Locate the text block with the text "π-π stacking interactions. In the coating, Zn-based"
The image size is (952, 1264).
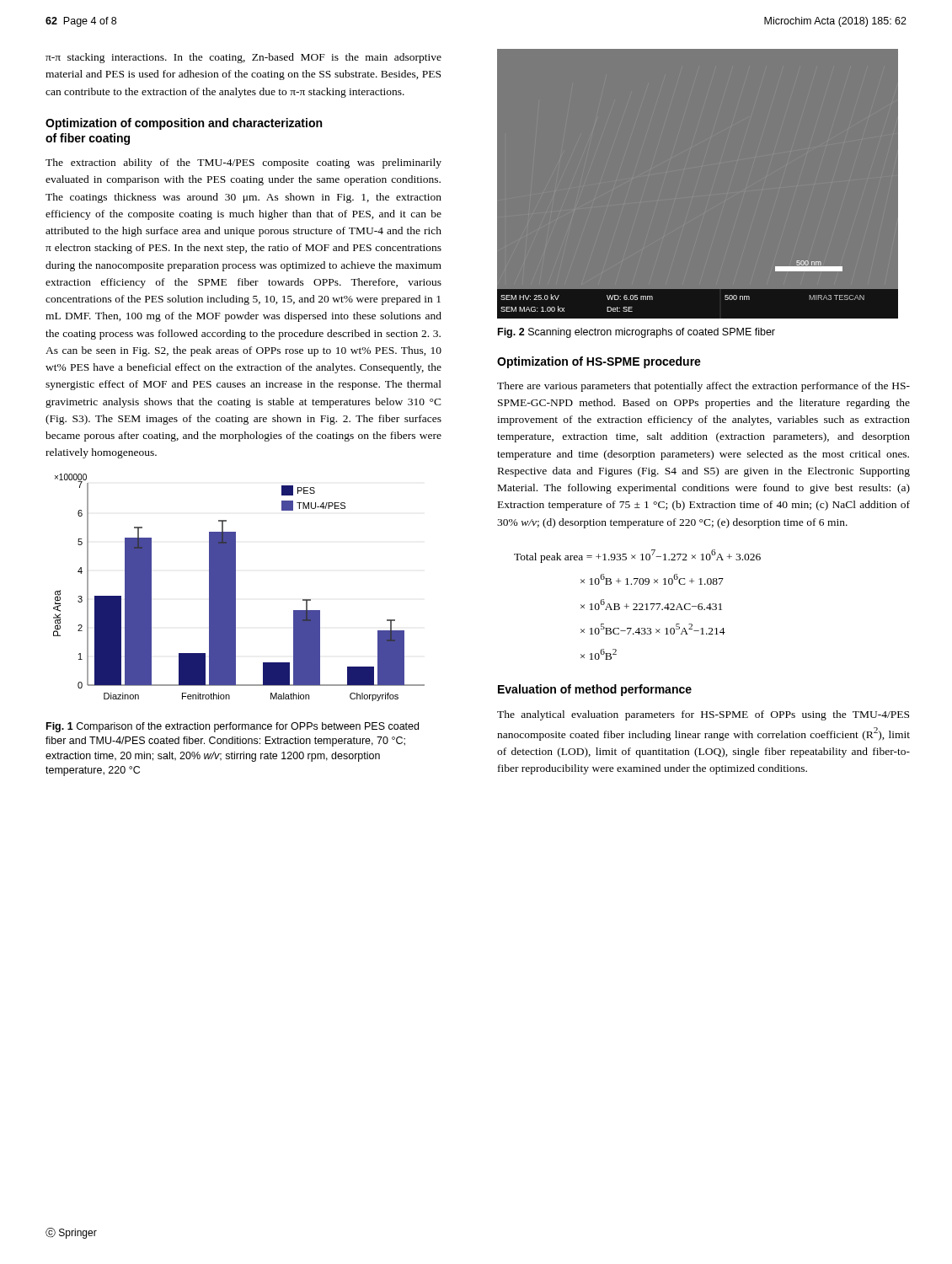click(x=243, y=75)
